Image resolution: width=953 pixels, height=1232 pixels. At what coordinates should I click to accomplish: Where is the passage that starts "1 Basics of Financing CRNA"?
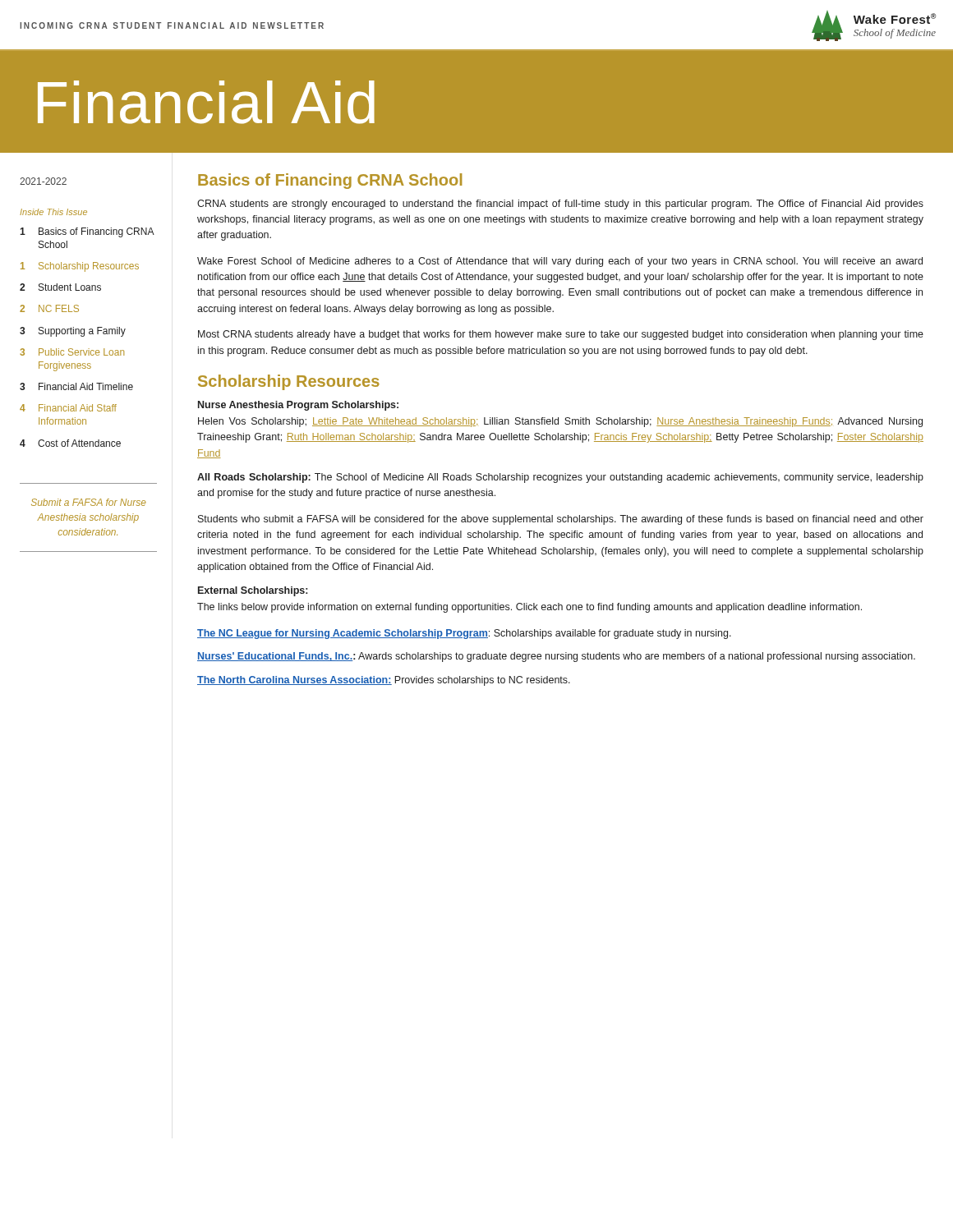88,238
